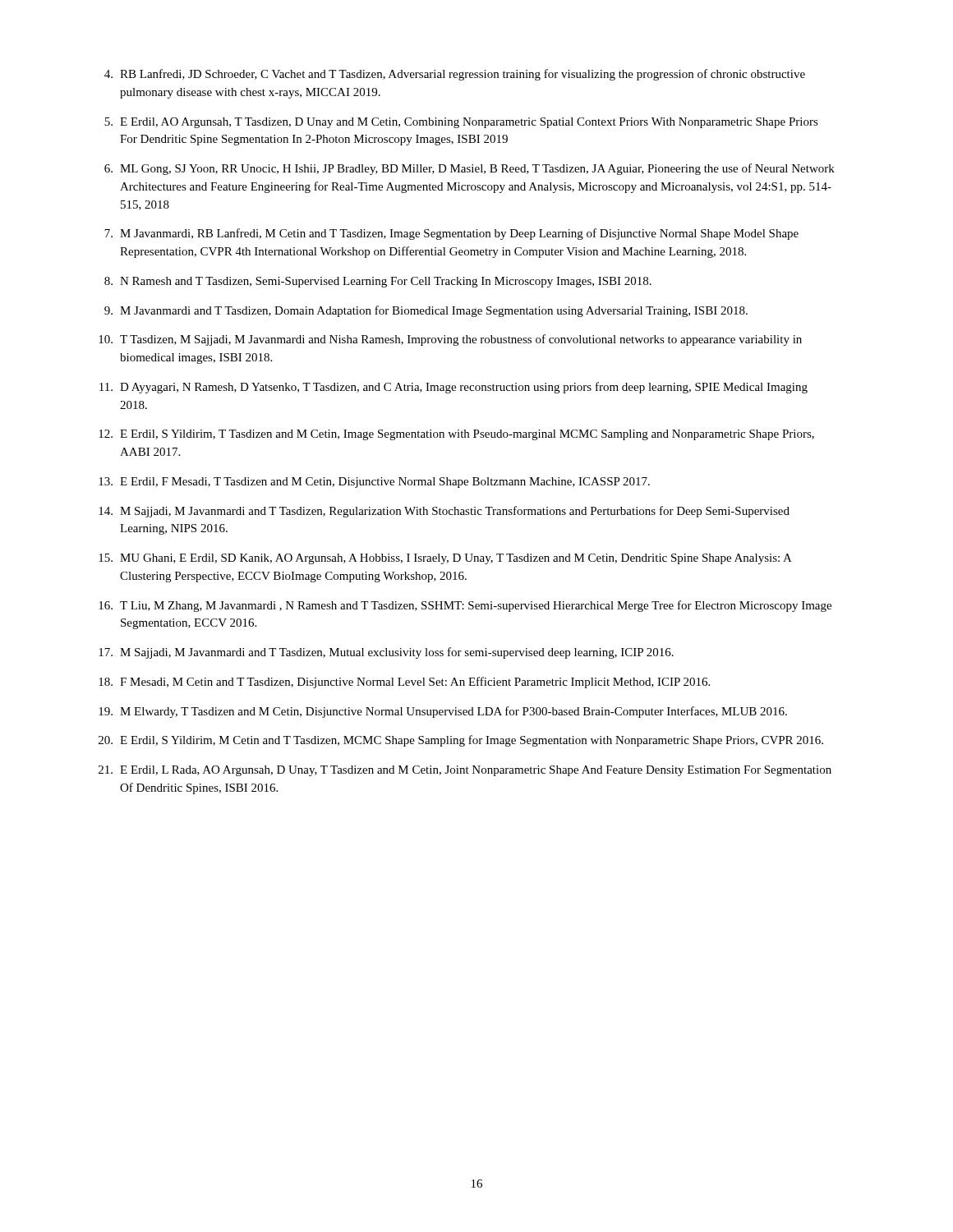Select the list item containing "8. N Ramesh and T Tasdizen,"

click(460, 281)
